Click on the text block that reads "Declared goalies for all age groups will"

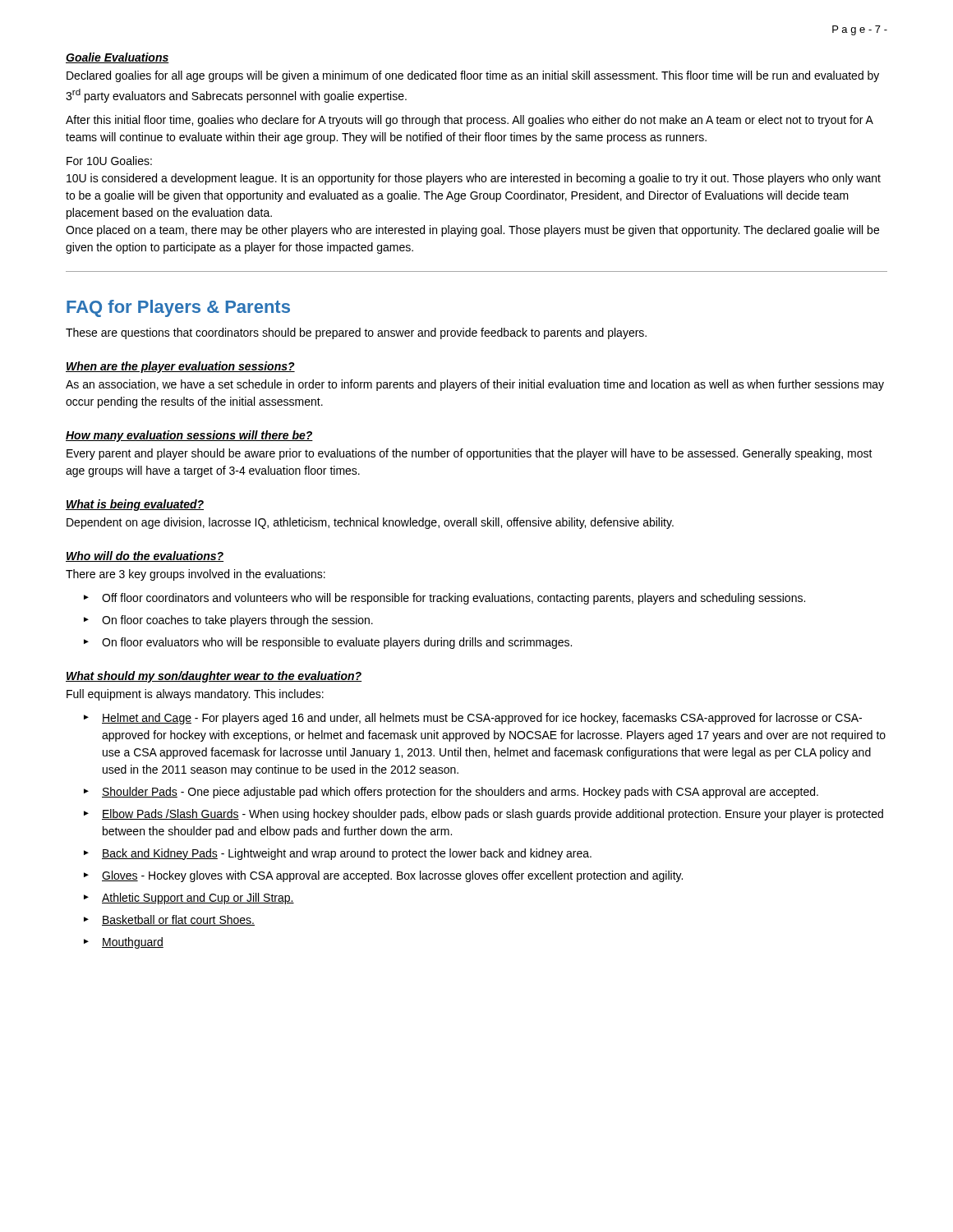(x=476, y=86)
